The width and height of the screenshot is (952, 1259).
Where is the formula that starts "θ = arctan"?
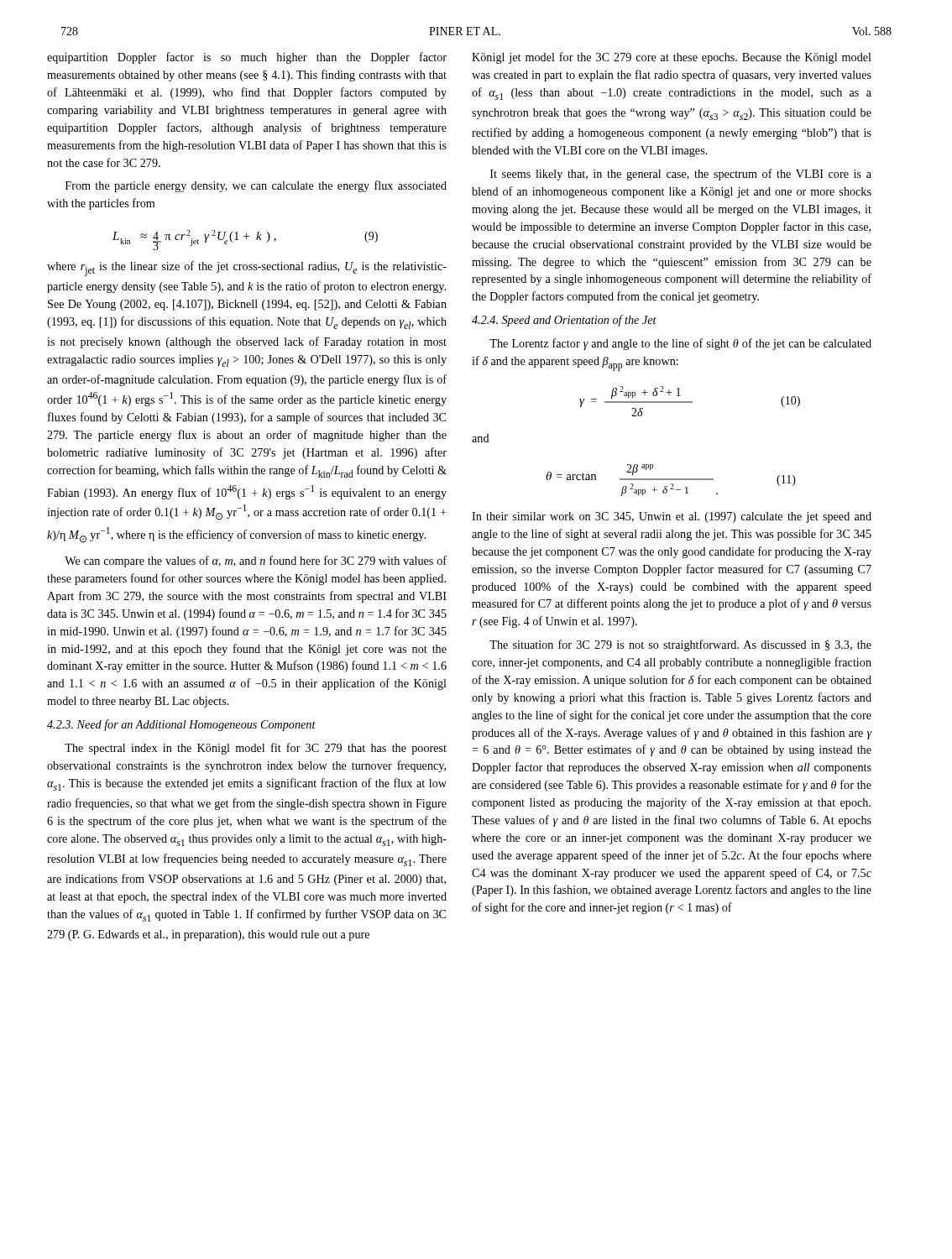click(x=672, y=478)
